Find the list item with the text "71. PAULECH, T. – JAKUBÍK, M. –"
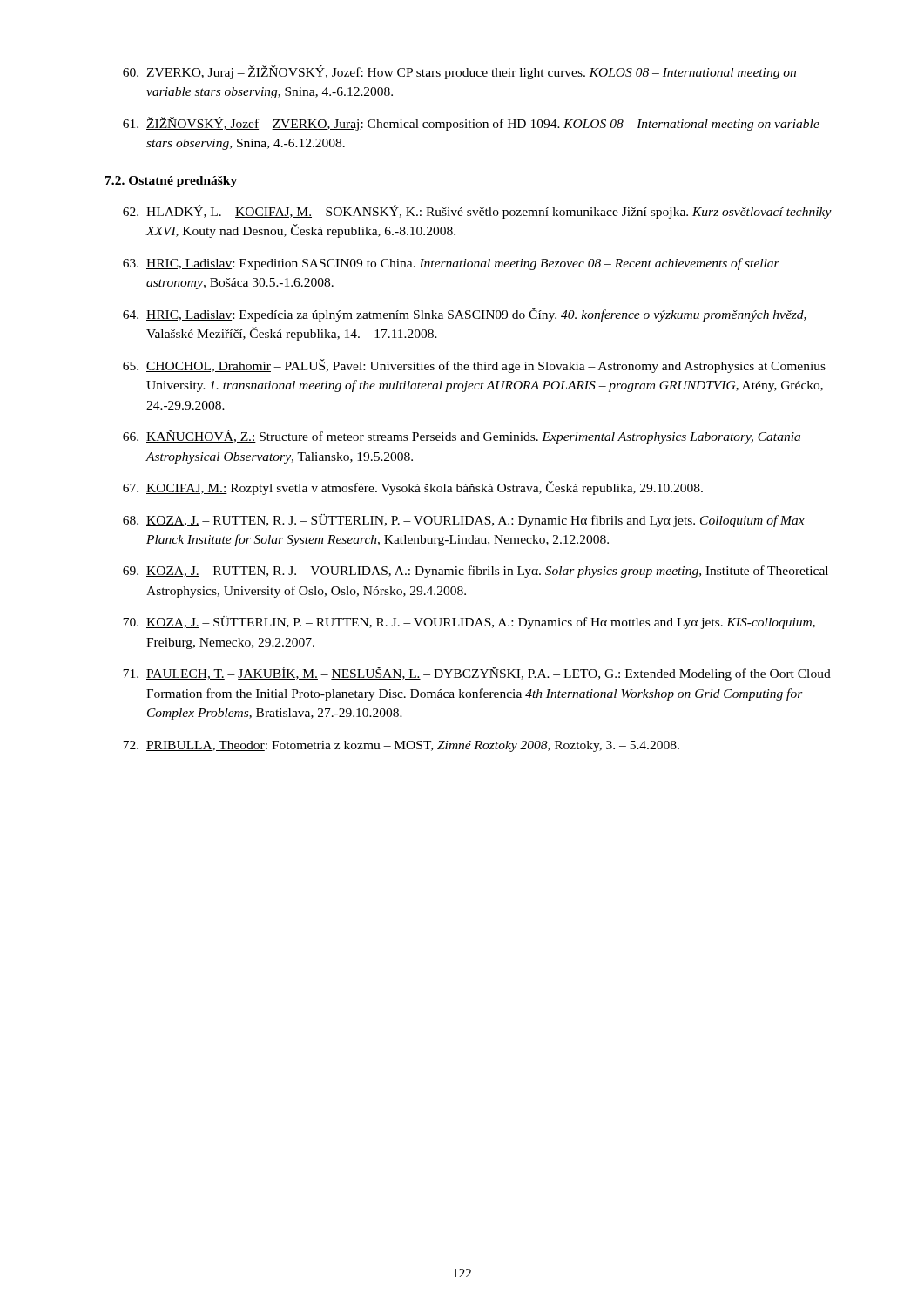This screenshot has height=1307, width=924. pos(471,694)
